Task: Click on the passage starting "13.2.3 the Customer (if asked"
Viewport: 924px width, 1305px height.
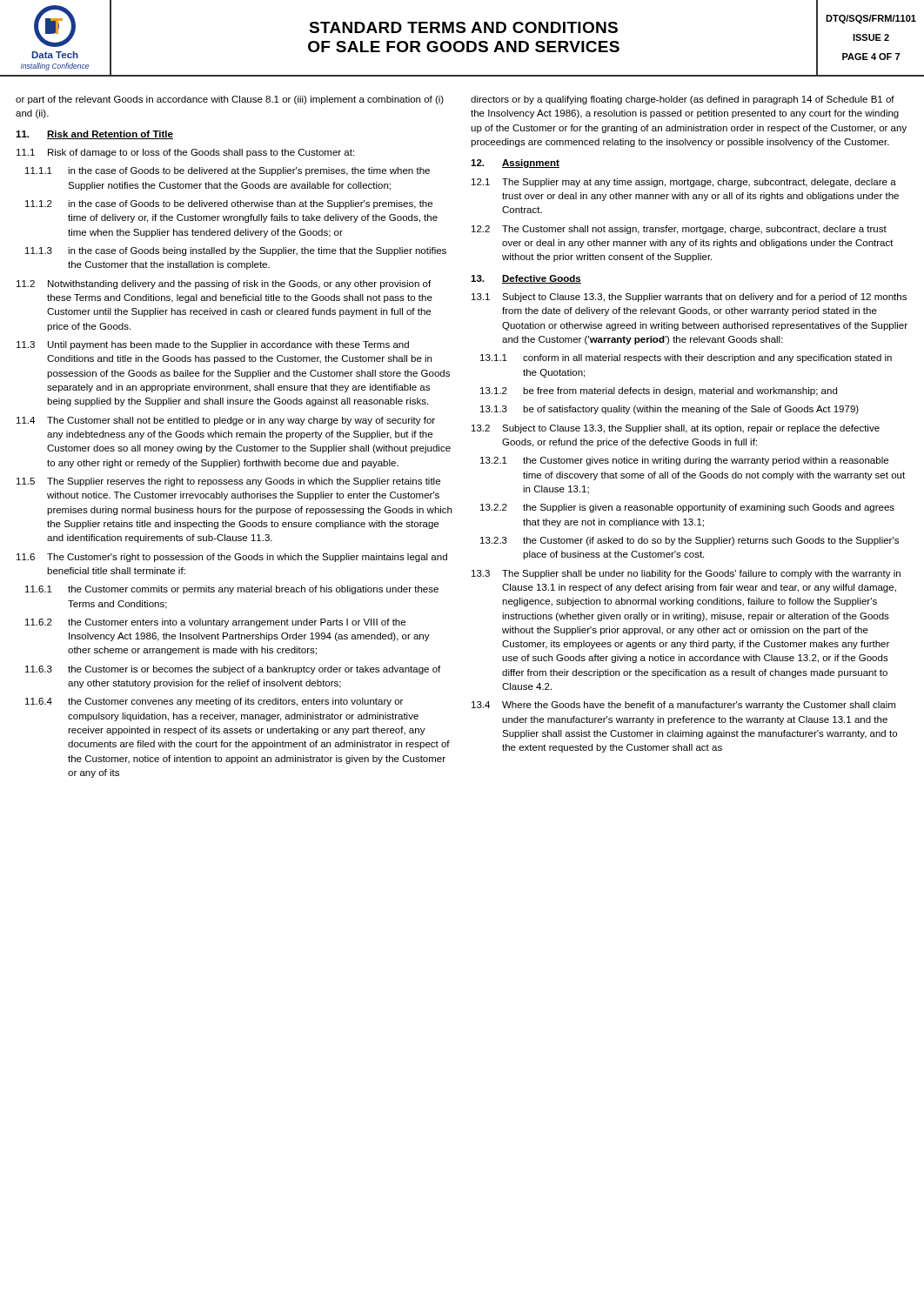Action: 694,547
